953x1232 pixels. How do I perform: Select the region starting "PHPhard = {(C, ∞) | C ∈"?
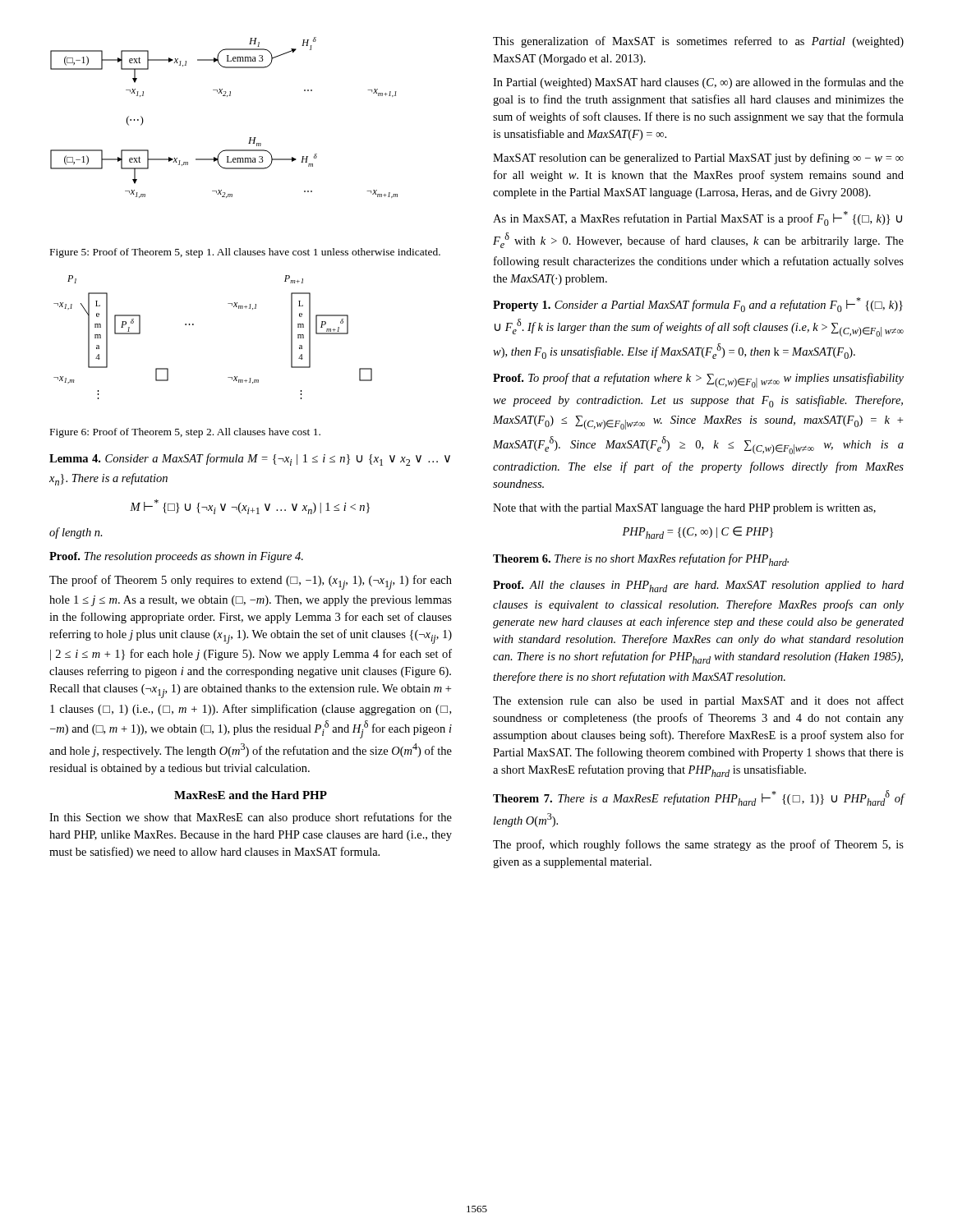[698, 533]
